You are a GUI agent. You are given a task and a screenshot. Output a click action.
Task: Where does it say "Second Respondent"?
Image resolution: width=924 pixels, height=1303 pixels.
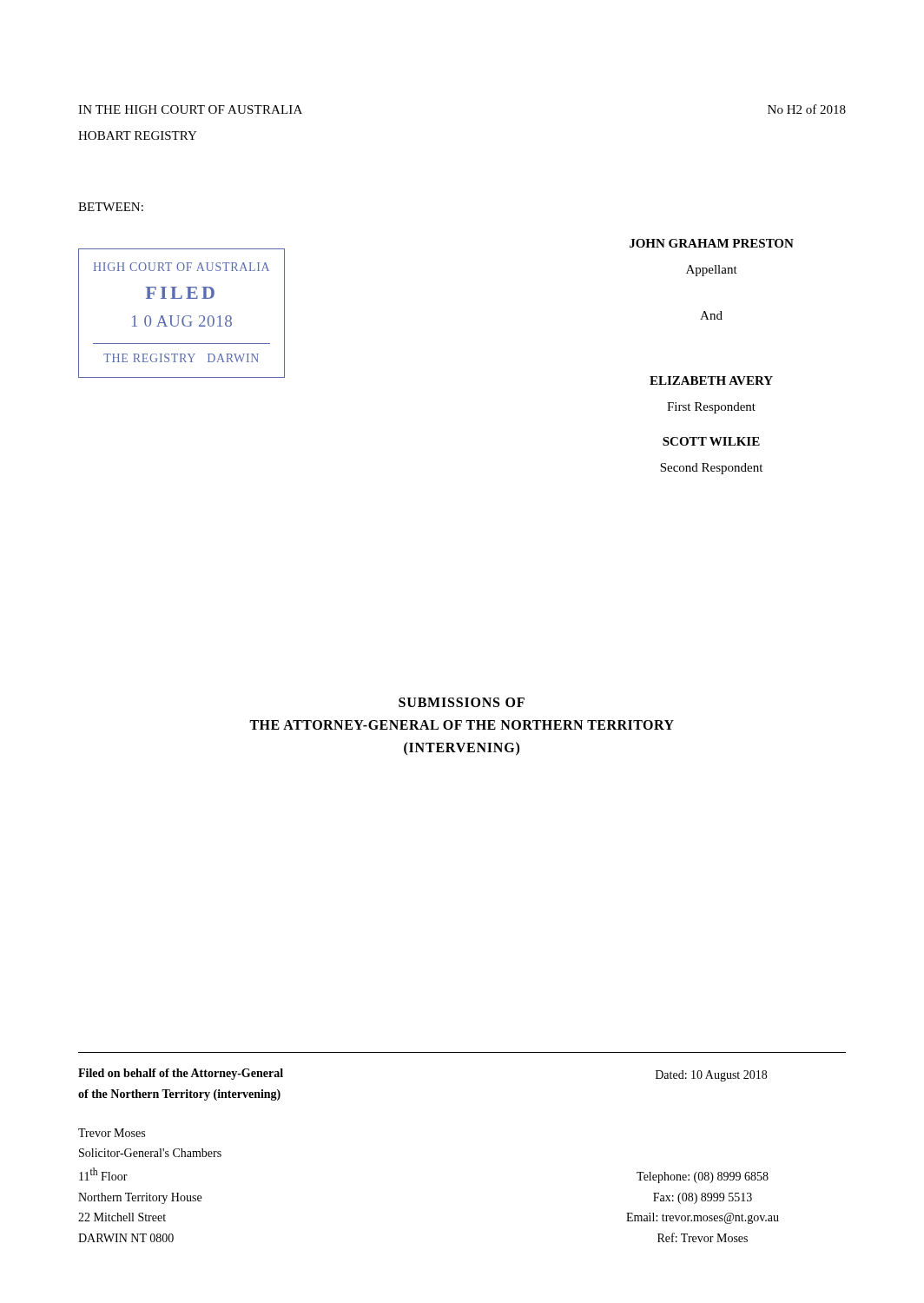tap(711, 467)
